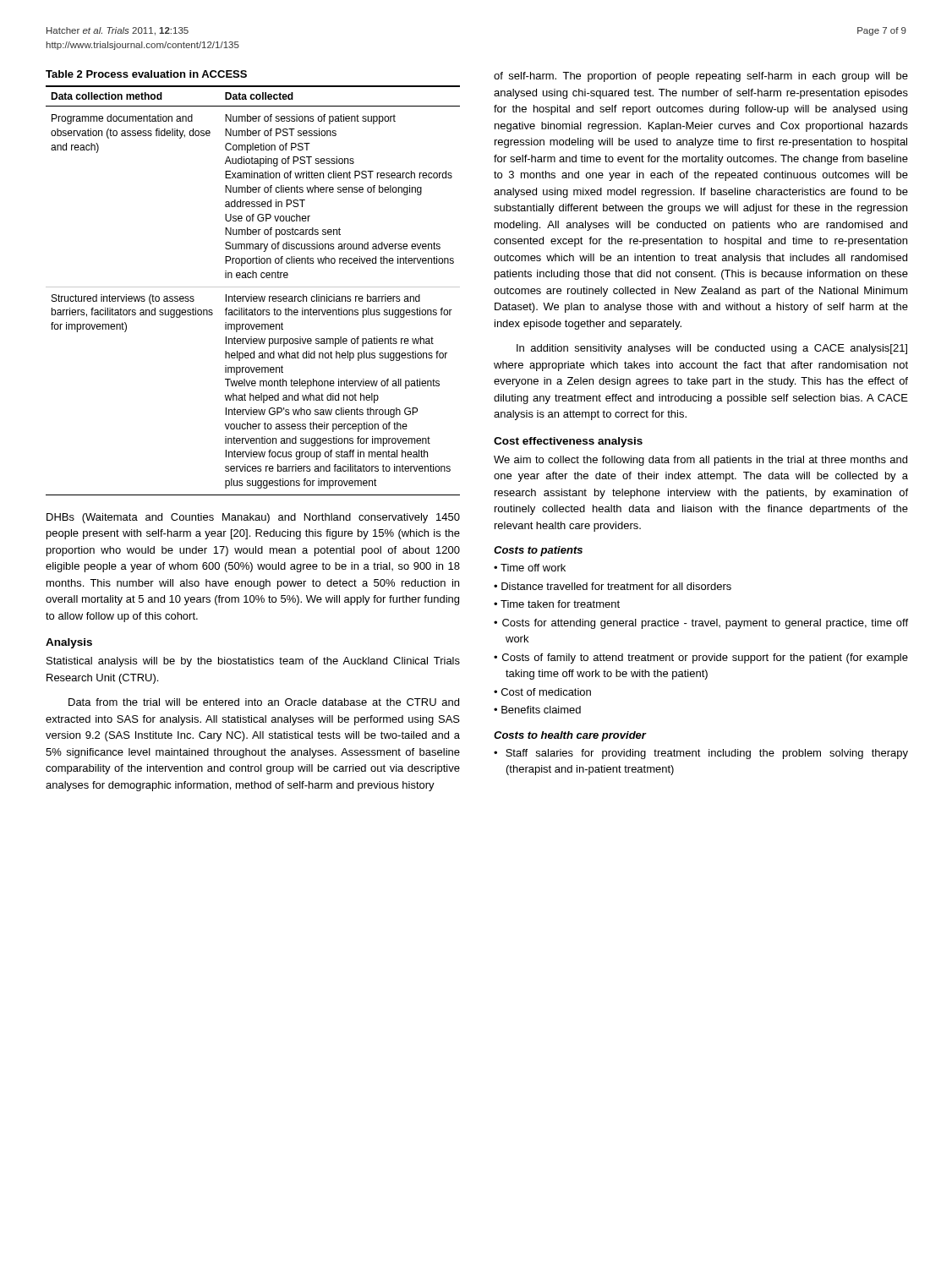This screenshot has height=1268, width=952.
Task: Find the element starting "Staff salaries for providing treatment including"
Action: [x=707, y=761]
